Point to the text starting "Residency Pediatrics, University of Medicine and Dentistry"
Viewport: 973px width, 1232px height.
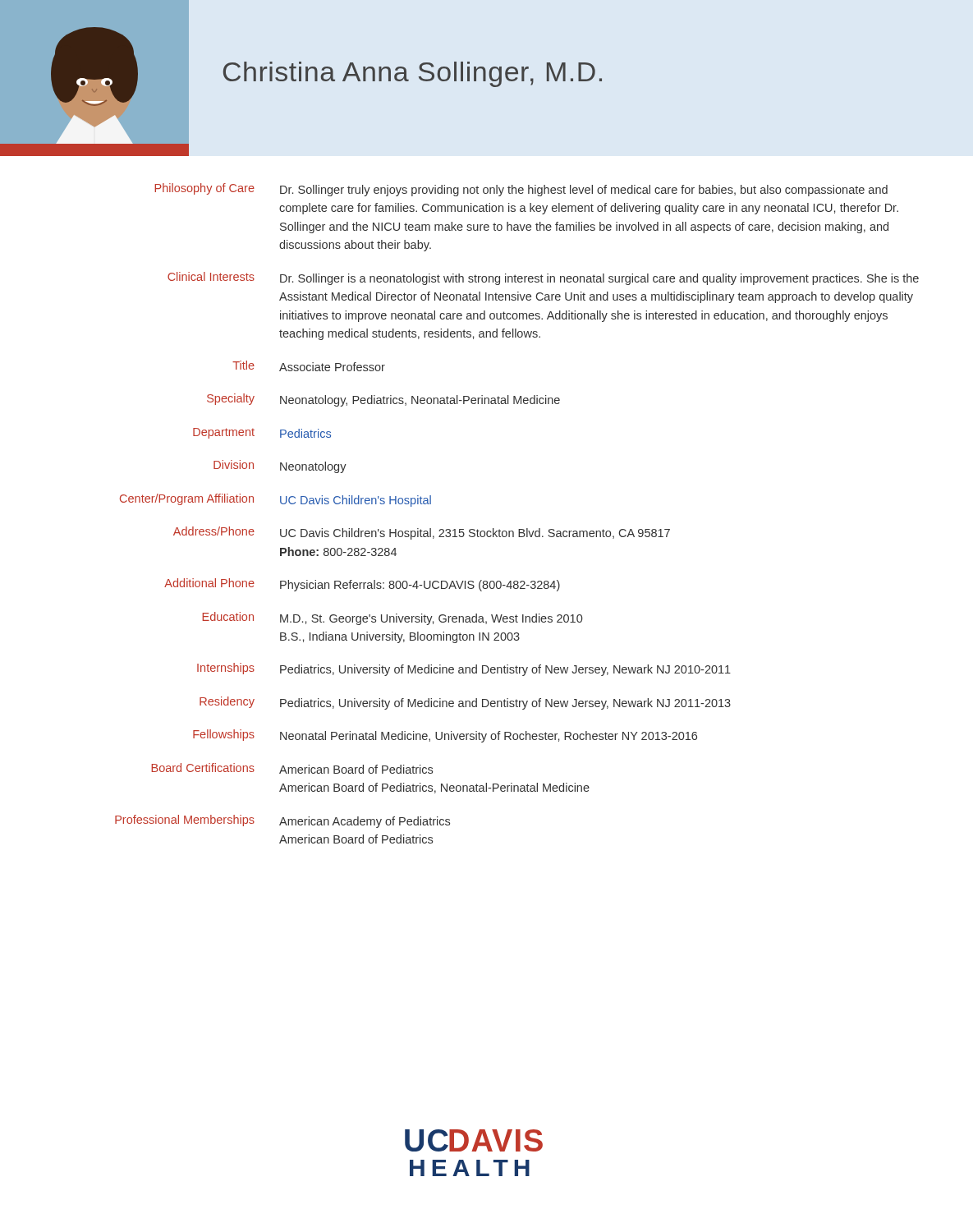497,703
